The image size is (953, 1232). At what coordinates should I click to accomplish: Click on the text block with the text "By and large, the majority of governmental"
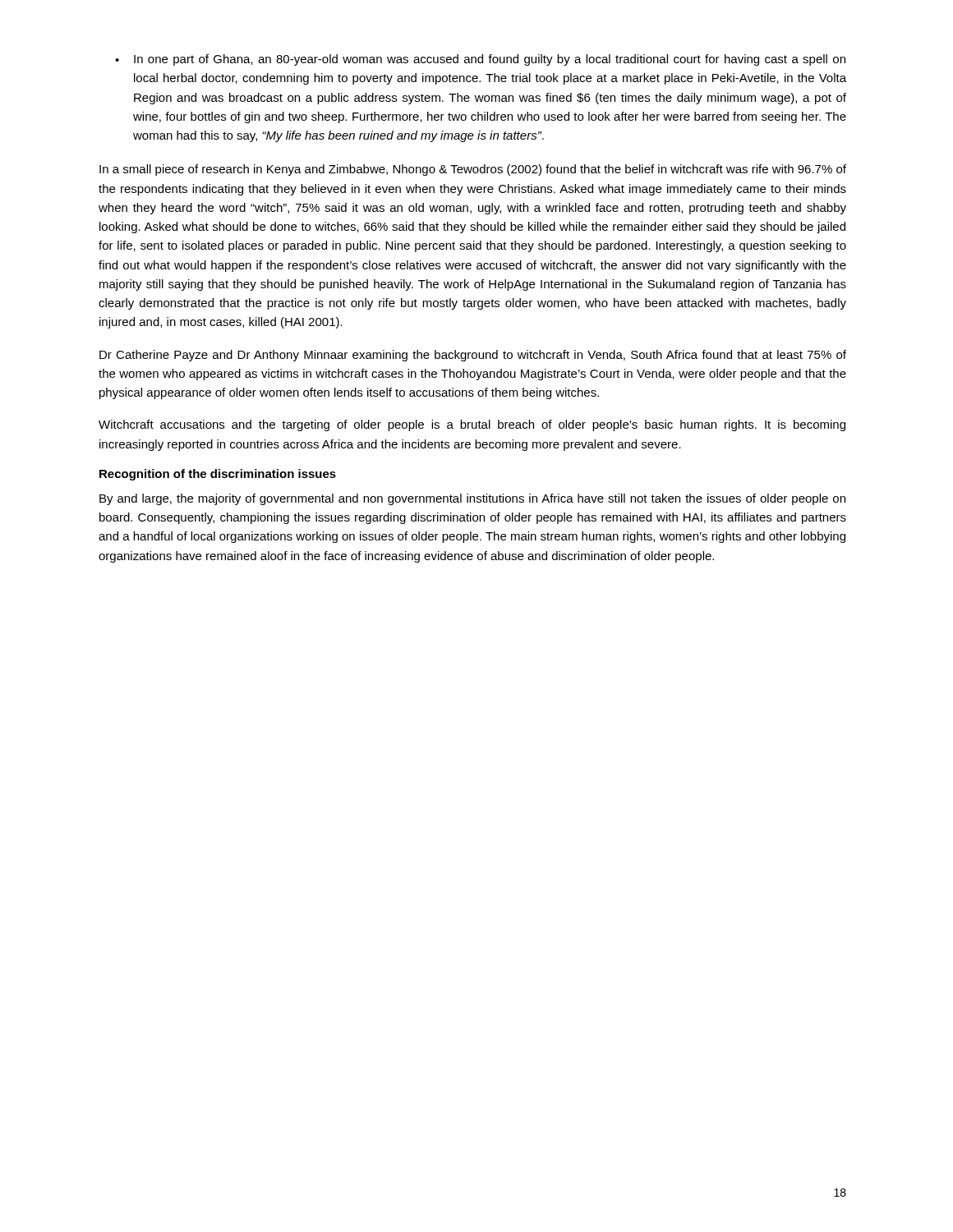point(472,527)
